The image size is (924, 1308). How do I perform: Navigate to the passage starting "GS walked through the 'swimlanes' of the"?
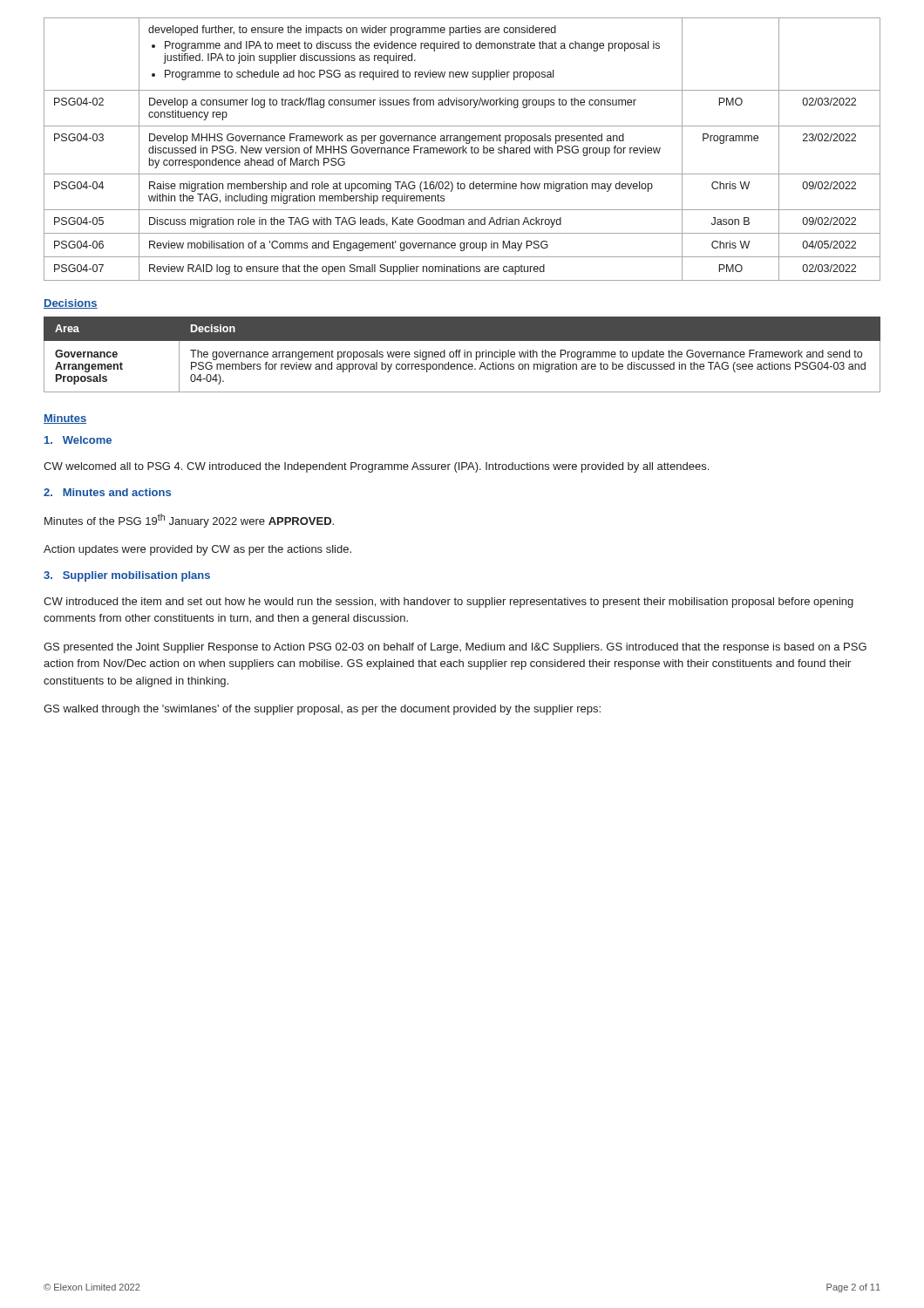[462, 709]
